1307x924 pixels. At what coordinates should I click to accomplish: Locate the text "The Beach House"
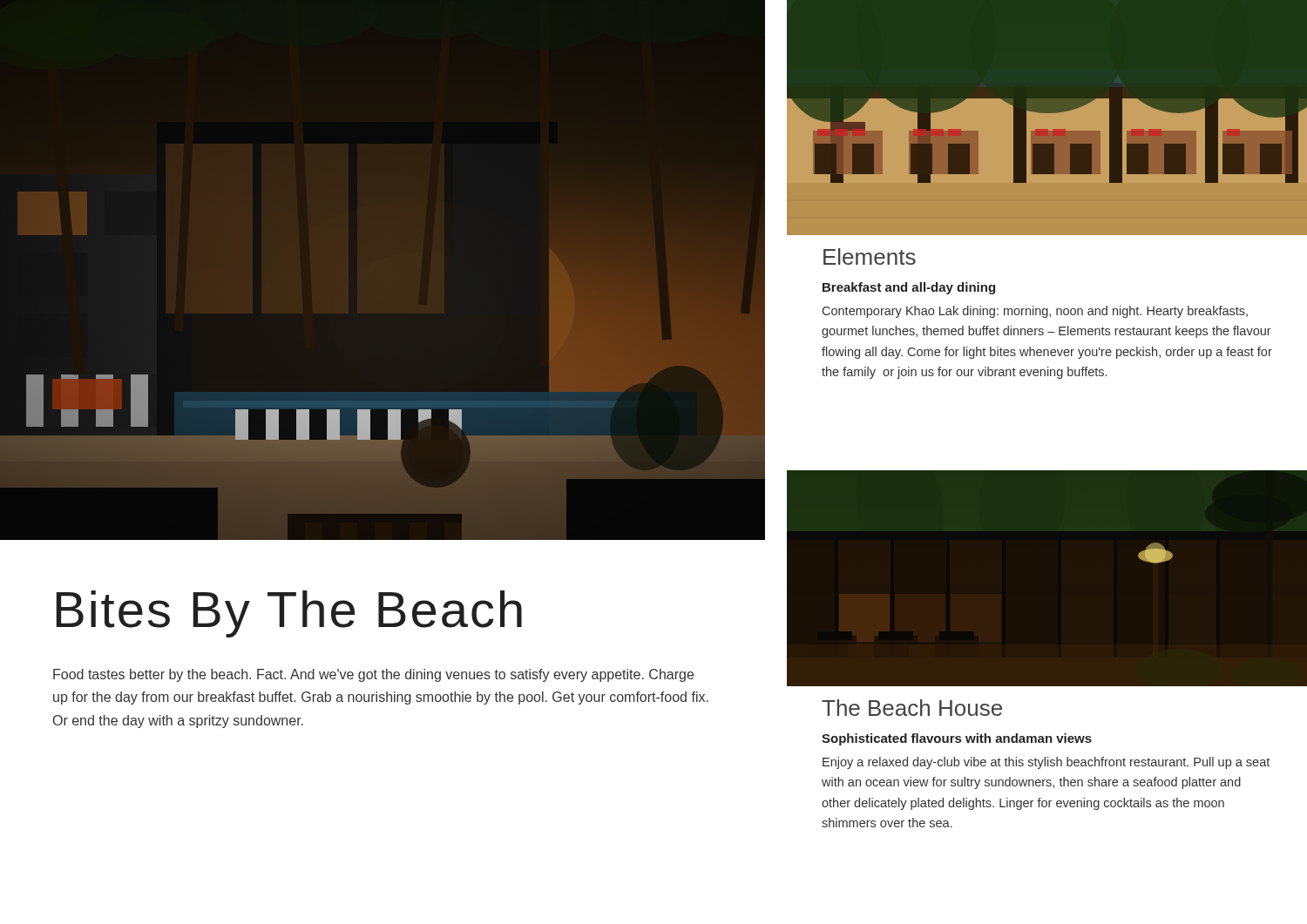point(912,708)
